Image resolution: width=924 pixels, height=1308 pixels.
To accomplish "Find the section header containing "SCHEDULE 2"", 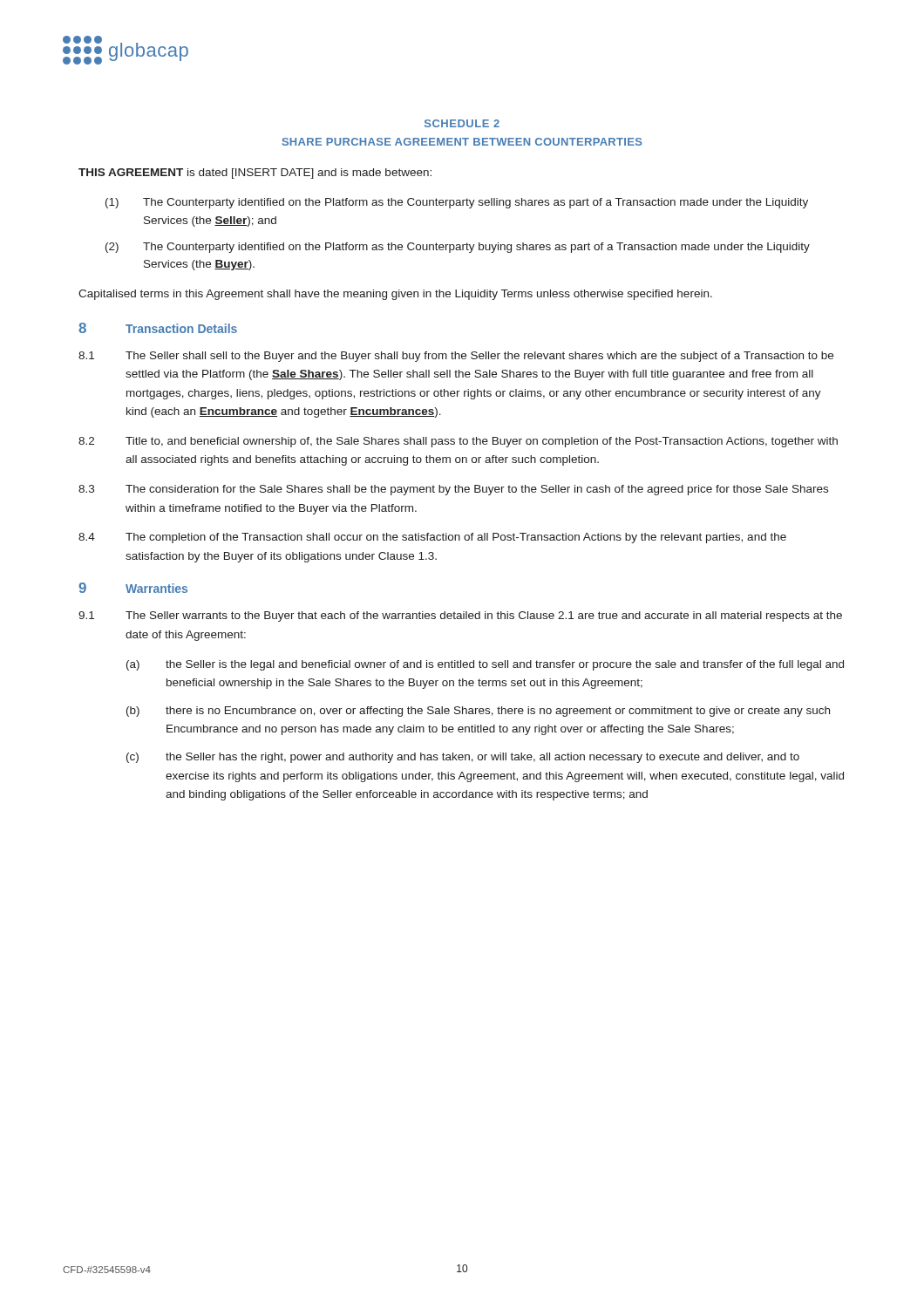I will 462,123.
